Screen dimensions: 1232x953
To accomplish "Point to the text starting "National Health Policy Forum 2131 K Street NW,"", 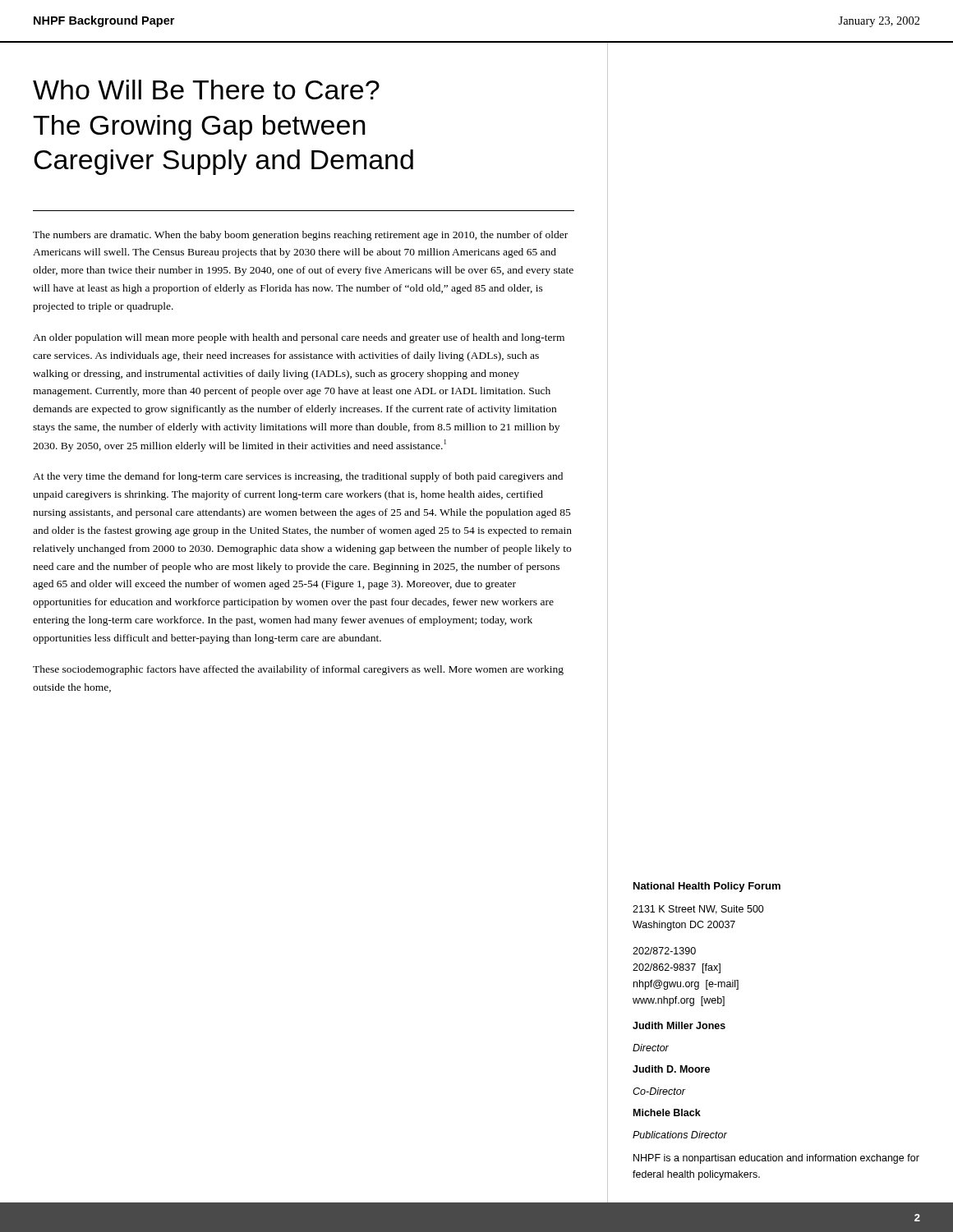I will point(707,887).
